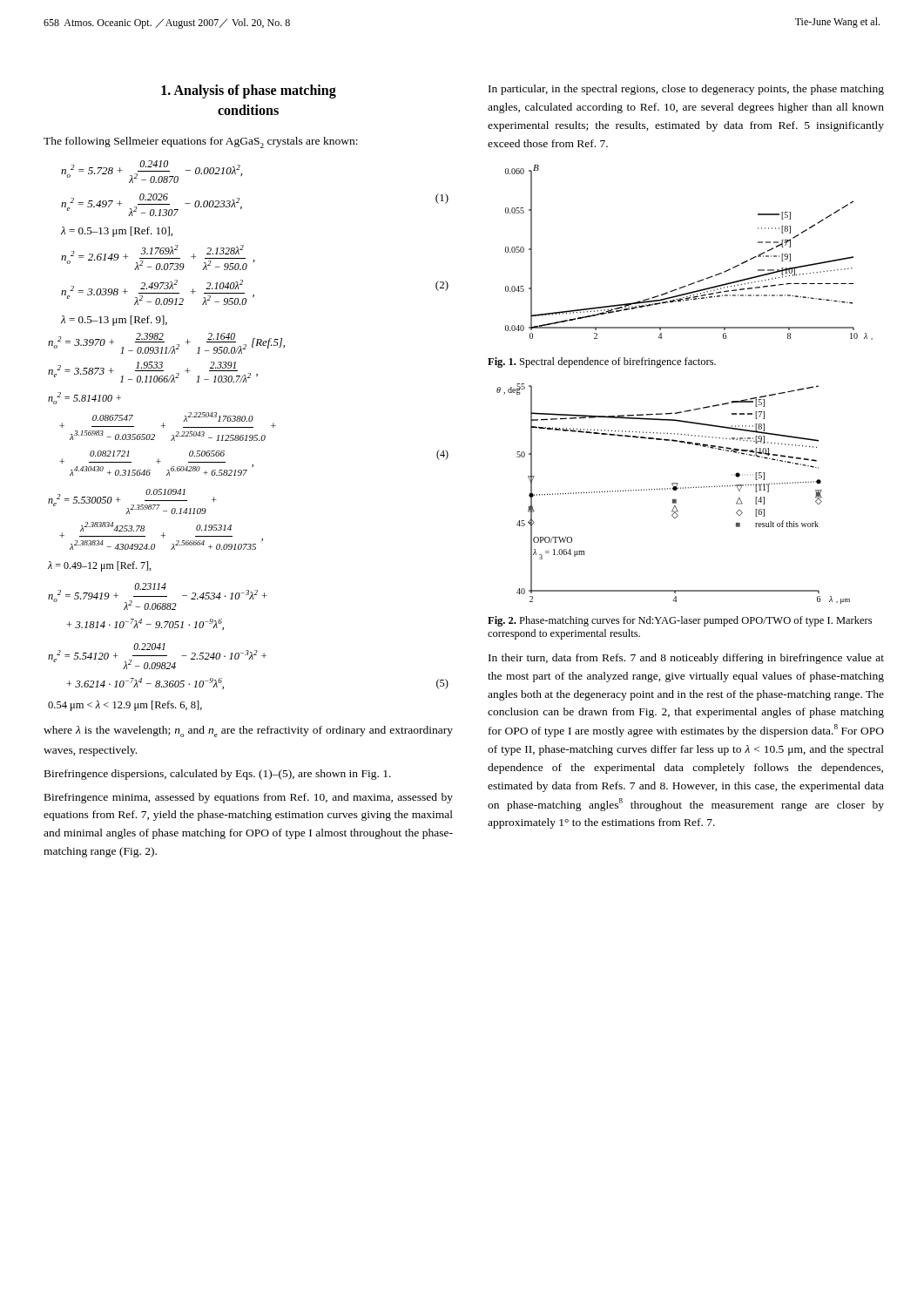Click the passage that begins "where λ is the wavelength; no and ne"

[x=248, y=740]
